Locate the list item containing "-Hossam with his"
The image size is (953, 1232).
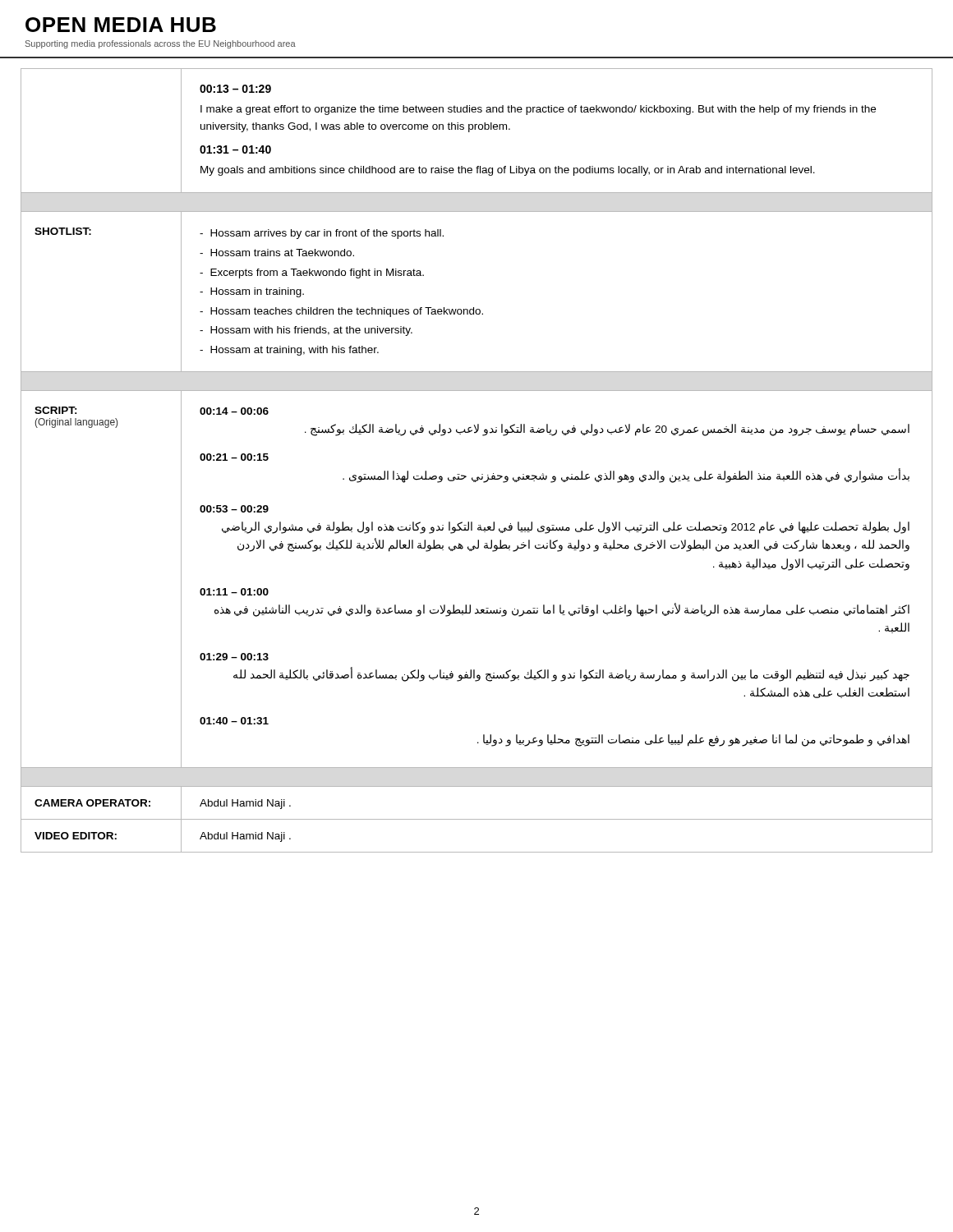click(x=306, y=330)
